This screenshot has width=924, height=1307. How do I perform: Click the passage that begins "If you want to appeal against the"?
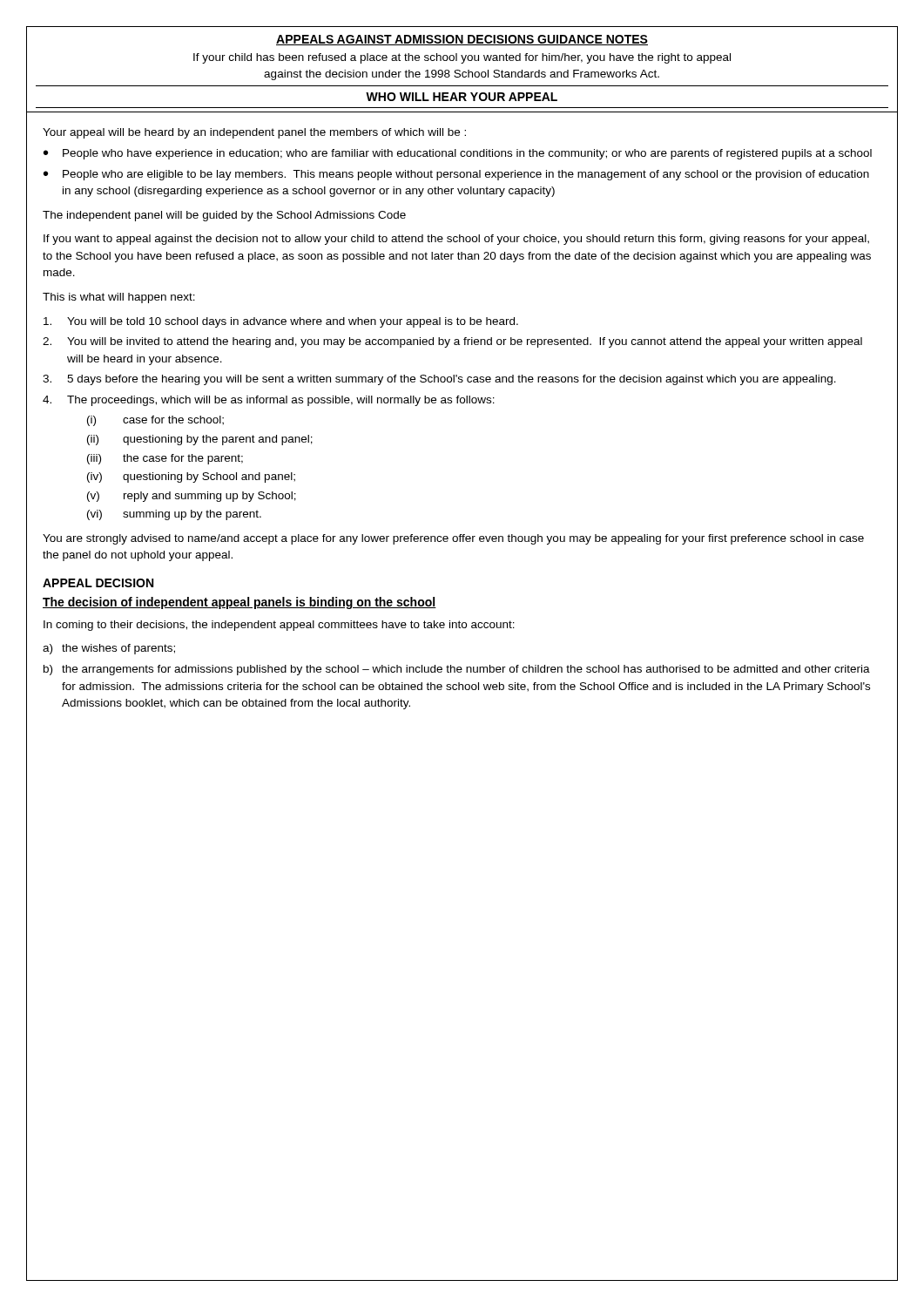(457, 256)
